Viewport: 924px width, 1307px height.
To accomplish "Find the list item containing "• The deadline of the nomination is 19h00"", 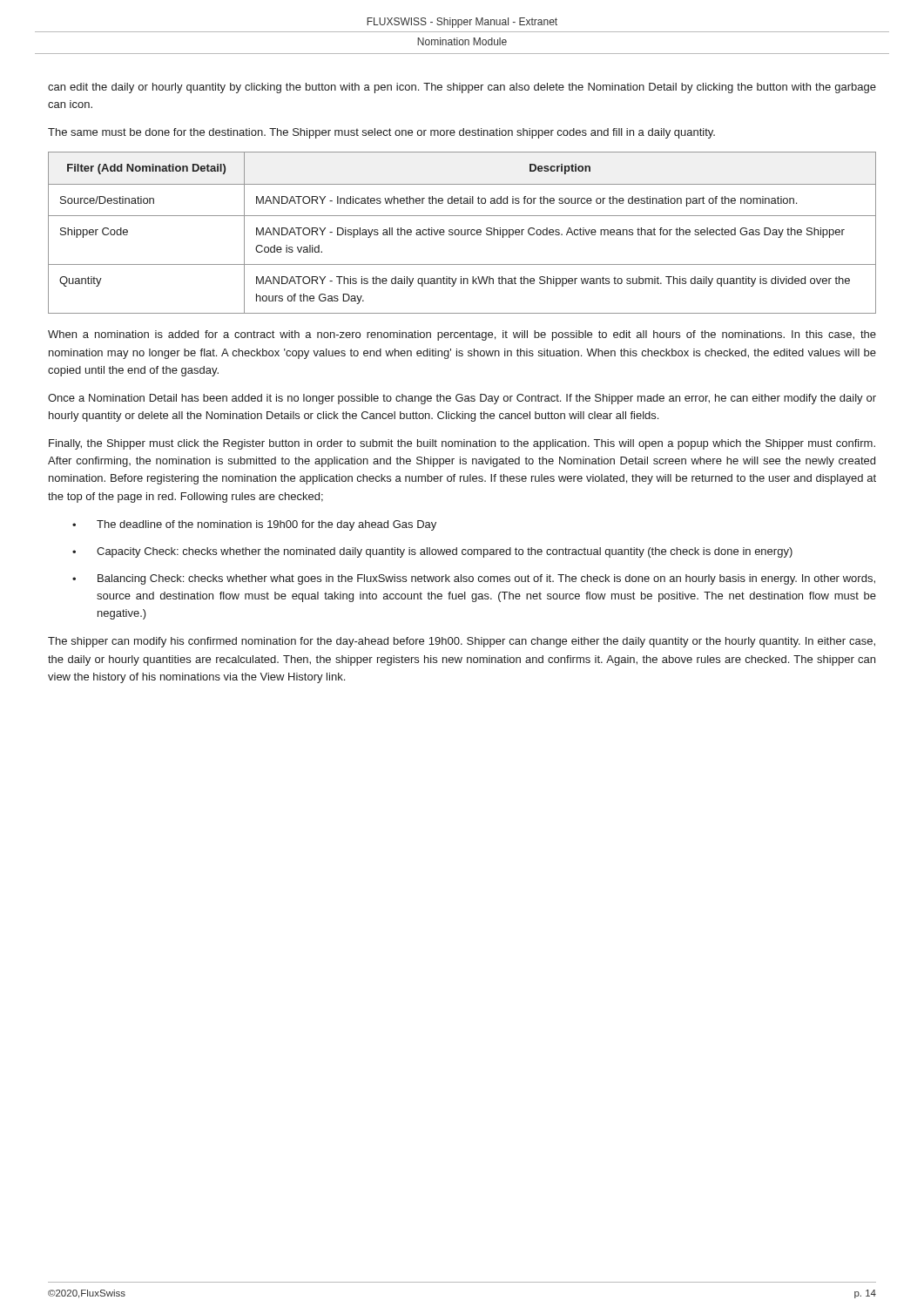I will click(x=254, y=525).
